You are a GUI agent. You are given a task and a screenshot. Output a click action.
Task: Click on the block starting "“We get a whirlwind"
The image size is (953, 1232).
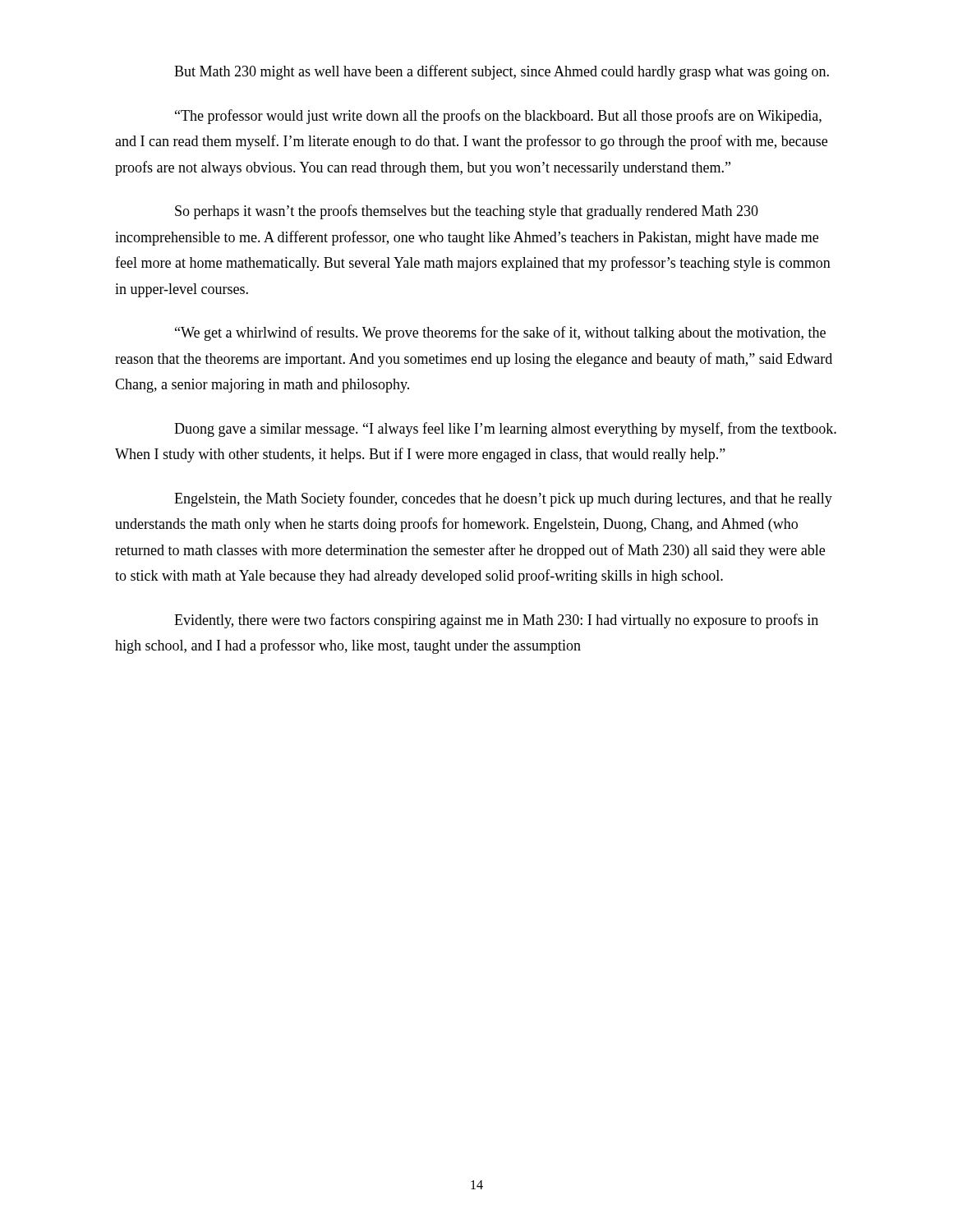pos(476,359)
